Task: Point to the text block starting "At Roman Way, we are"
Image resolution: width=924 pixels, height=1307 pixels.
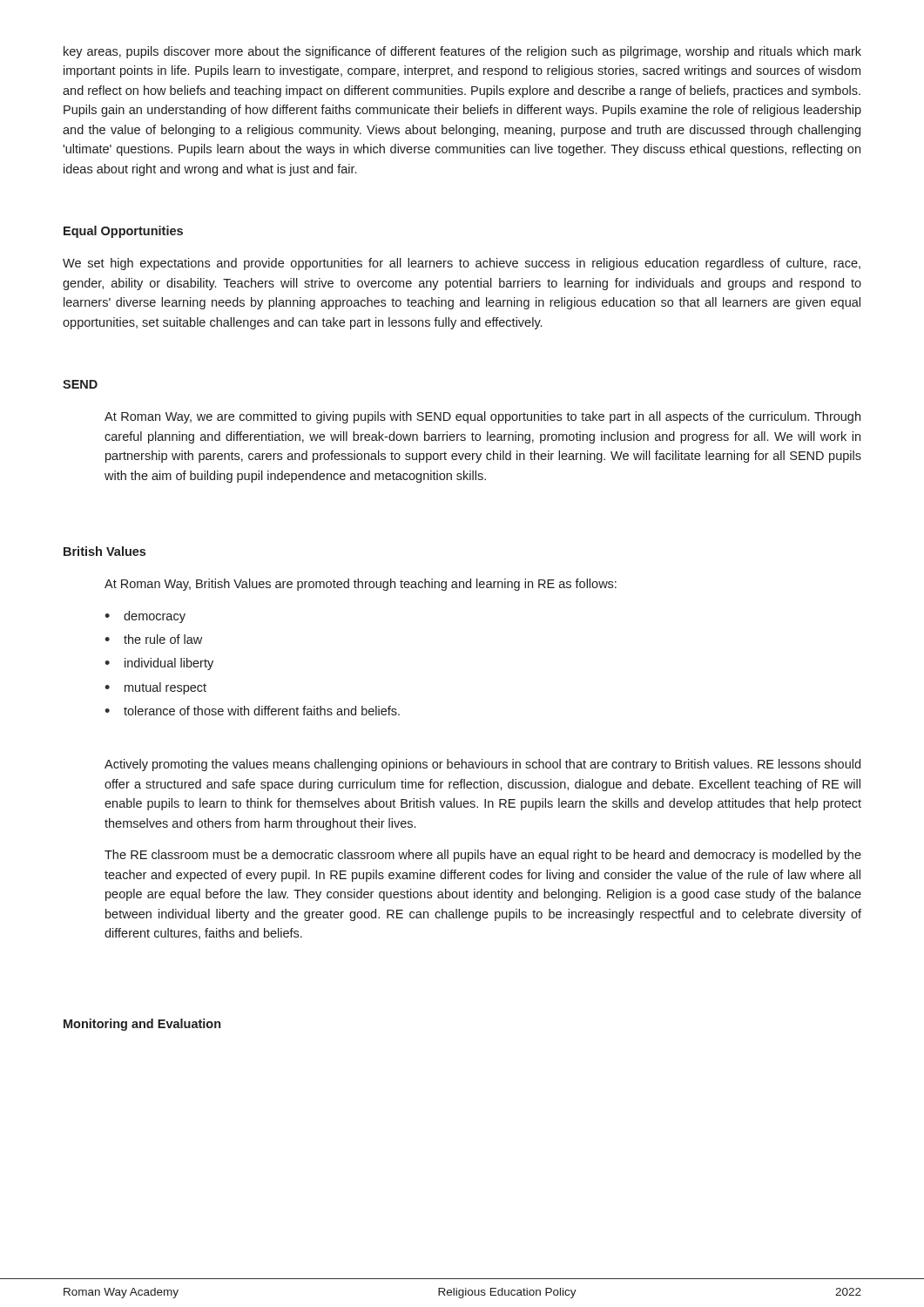Action: point(483,446)
